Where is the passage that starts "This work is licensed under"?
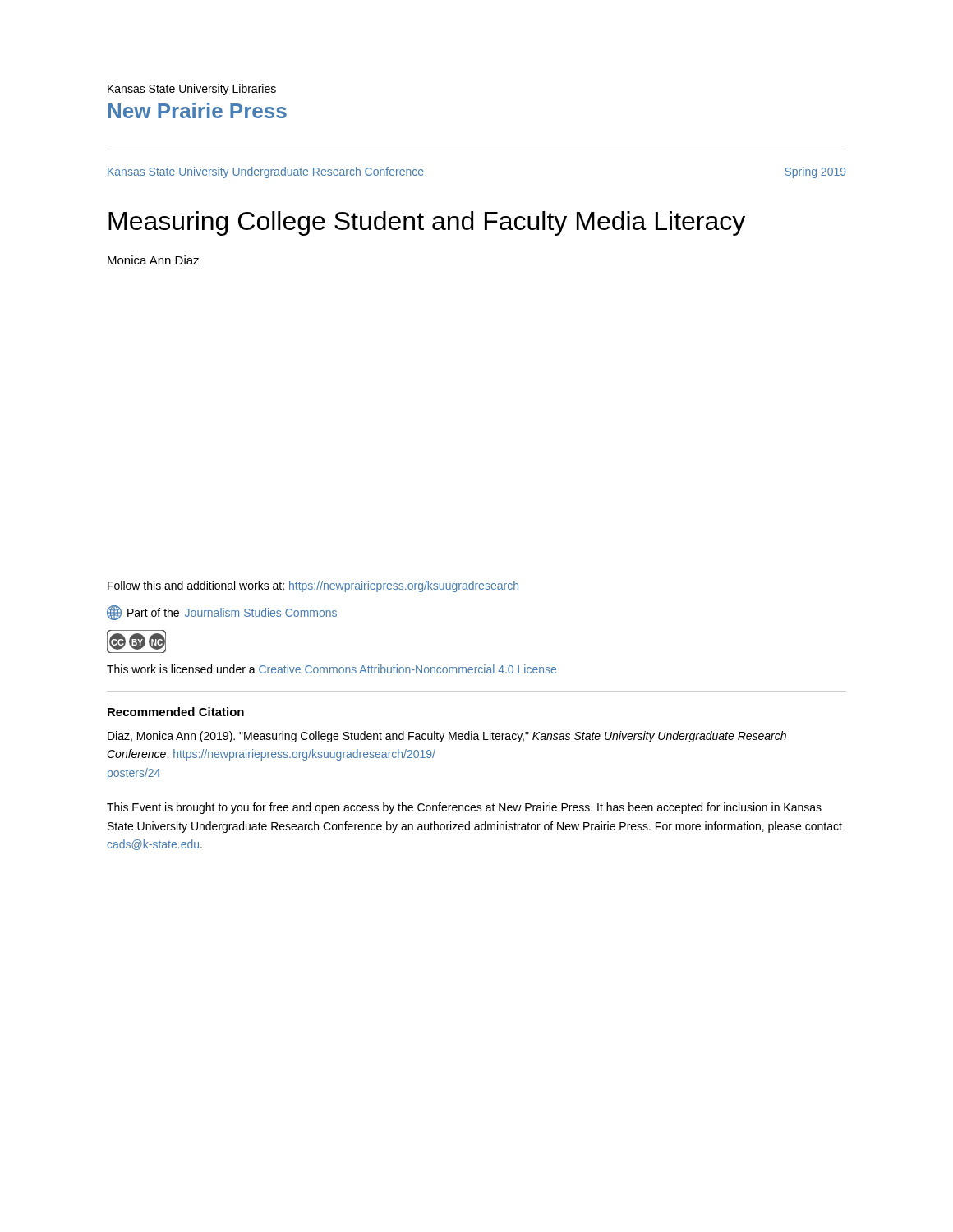 [x=332, y=669]
